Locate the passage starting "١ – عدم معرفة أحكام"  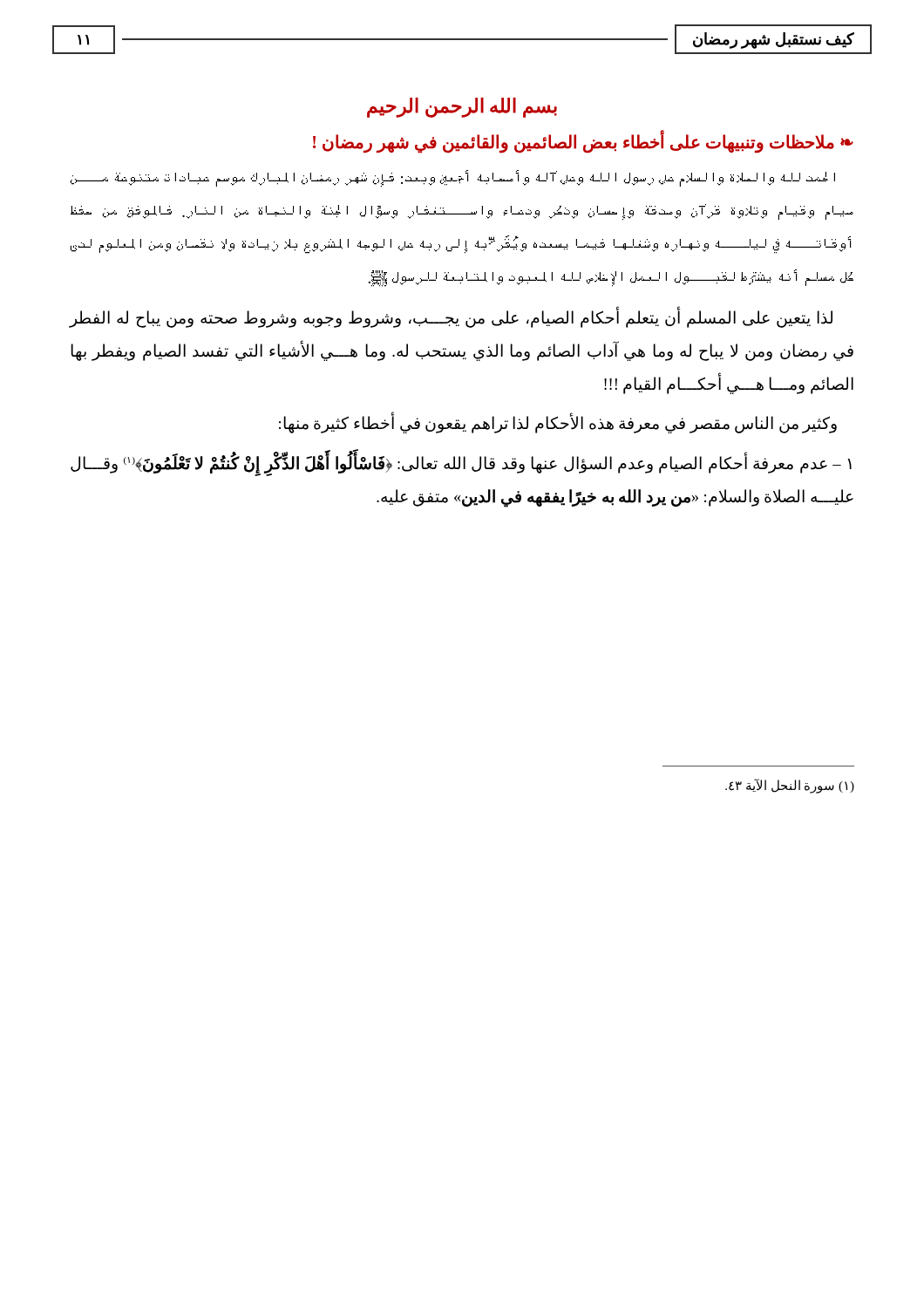462,480
